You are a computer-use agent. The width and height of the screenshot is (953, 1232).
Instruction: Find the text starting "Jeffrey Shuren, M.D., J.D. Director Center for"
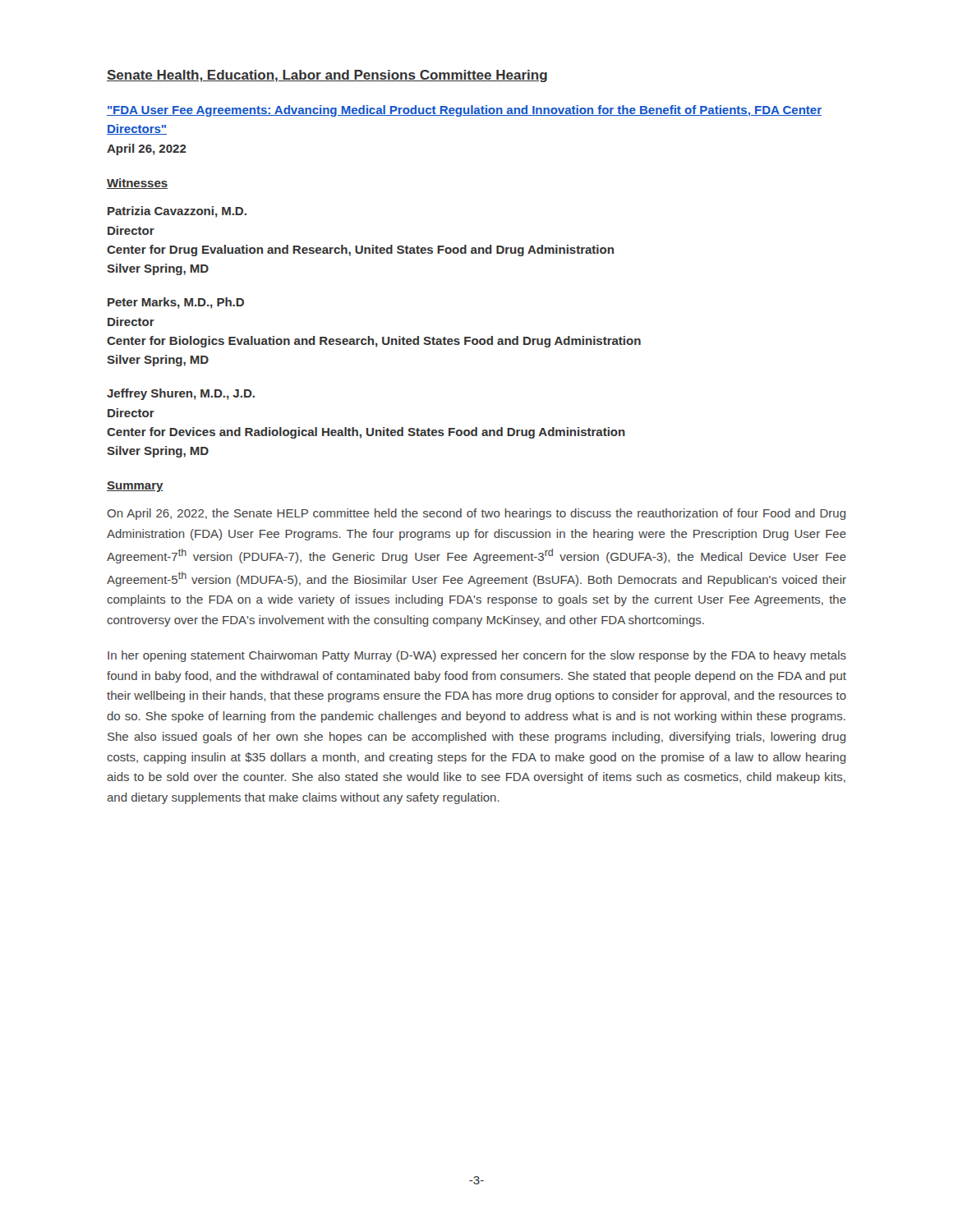366,422
